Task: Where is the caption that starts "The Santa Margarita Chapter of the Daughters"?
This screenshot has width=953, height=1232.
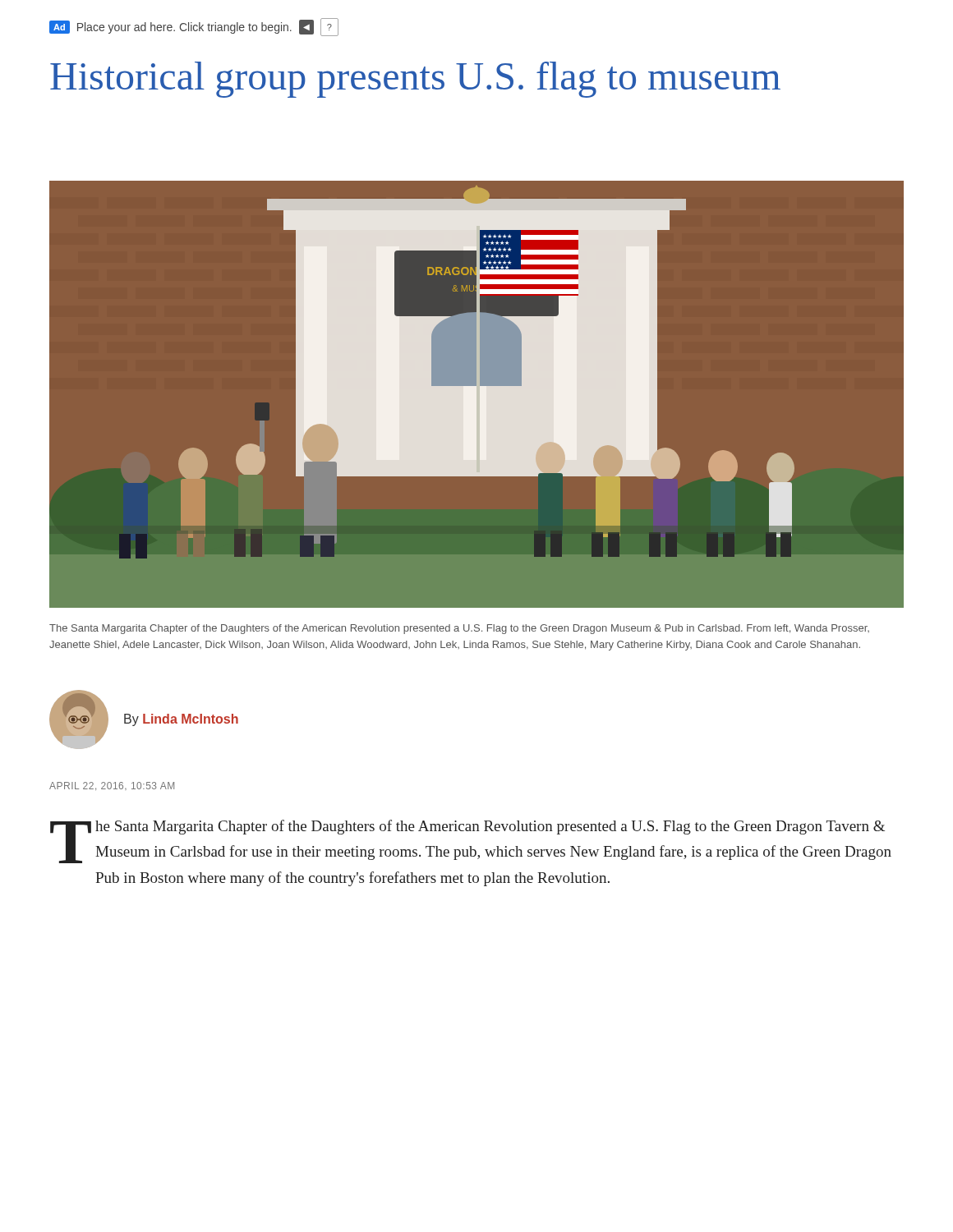Action: coord(476,636)
